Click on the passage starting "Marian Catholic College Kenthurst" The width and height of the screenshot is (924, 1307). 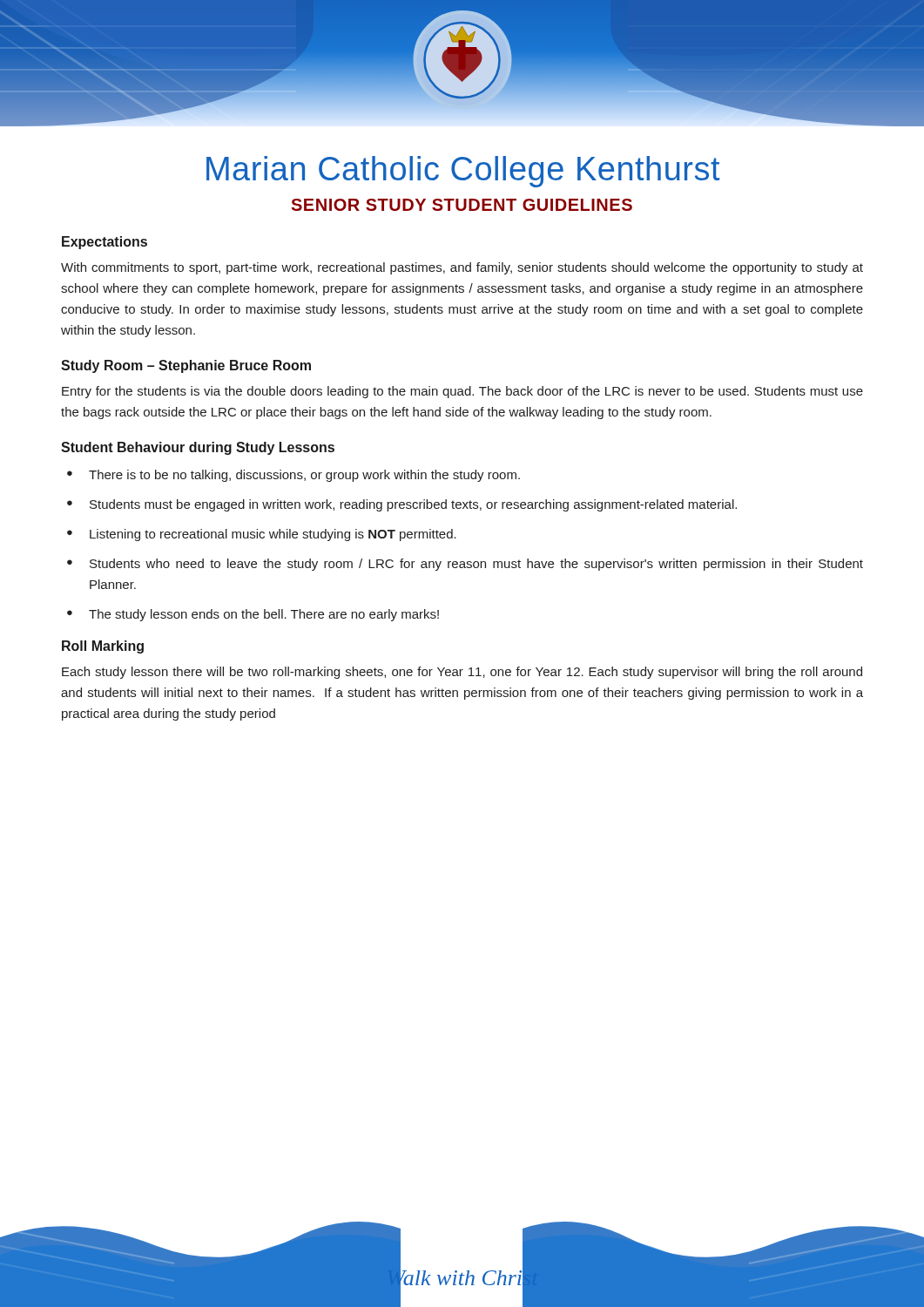462,169
